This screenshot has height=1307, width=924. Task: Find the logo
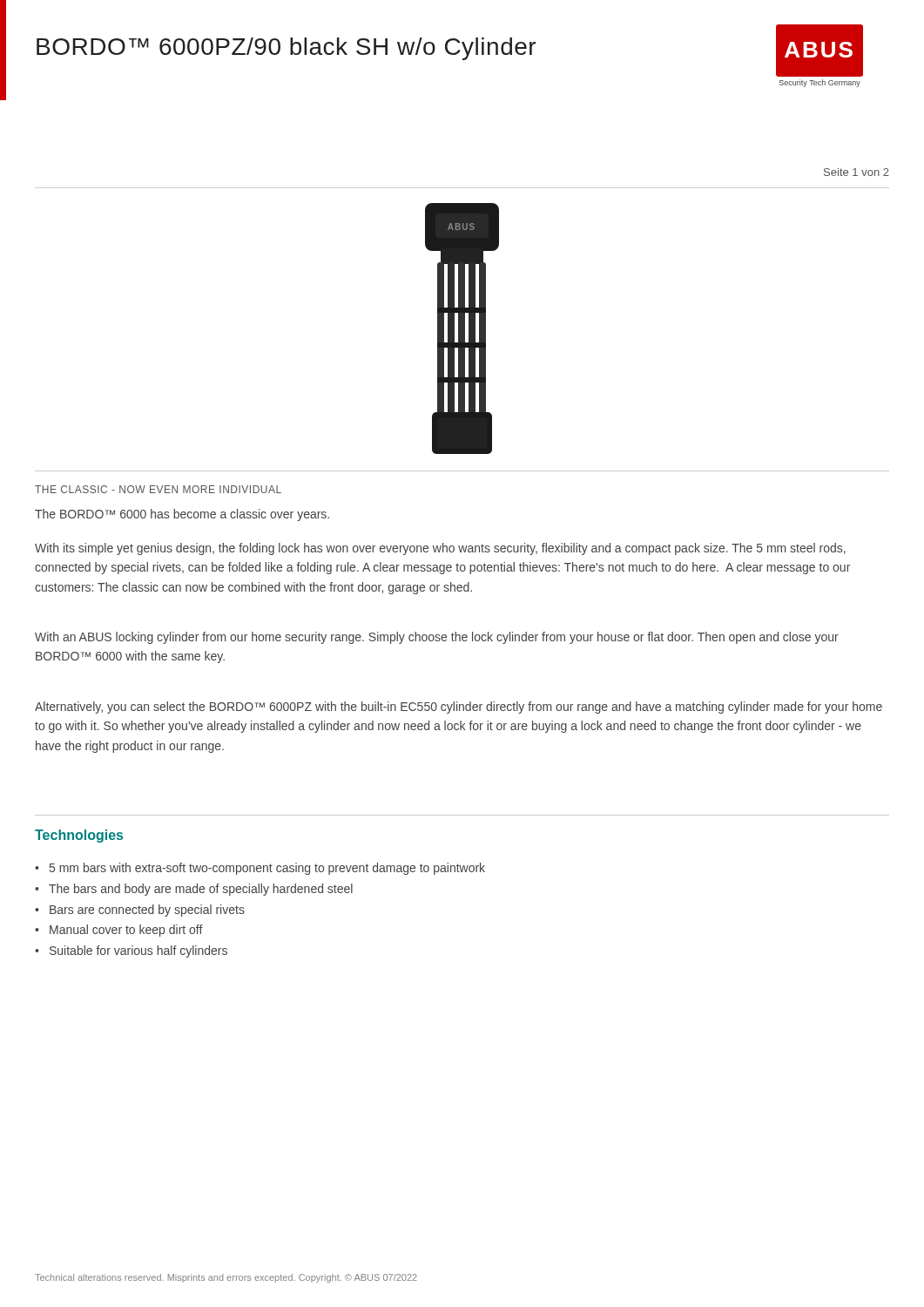tap(833, 59)
